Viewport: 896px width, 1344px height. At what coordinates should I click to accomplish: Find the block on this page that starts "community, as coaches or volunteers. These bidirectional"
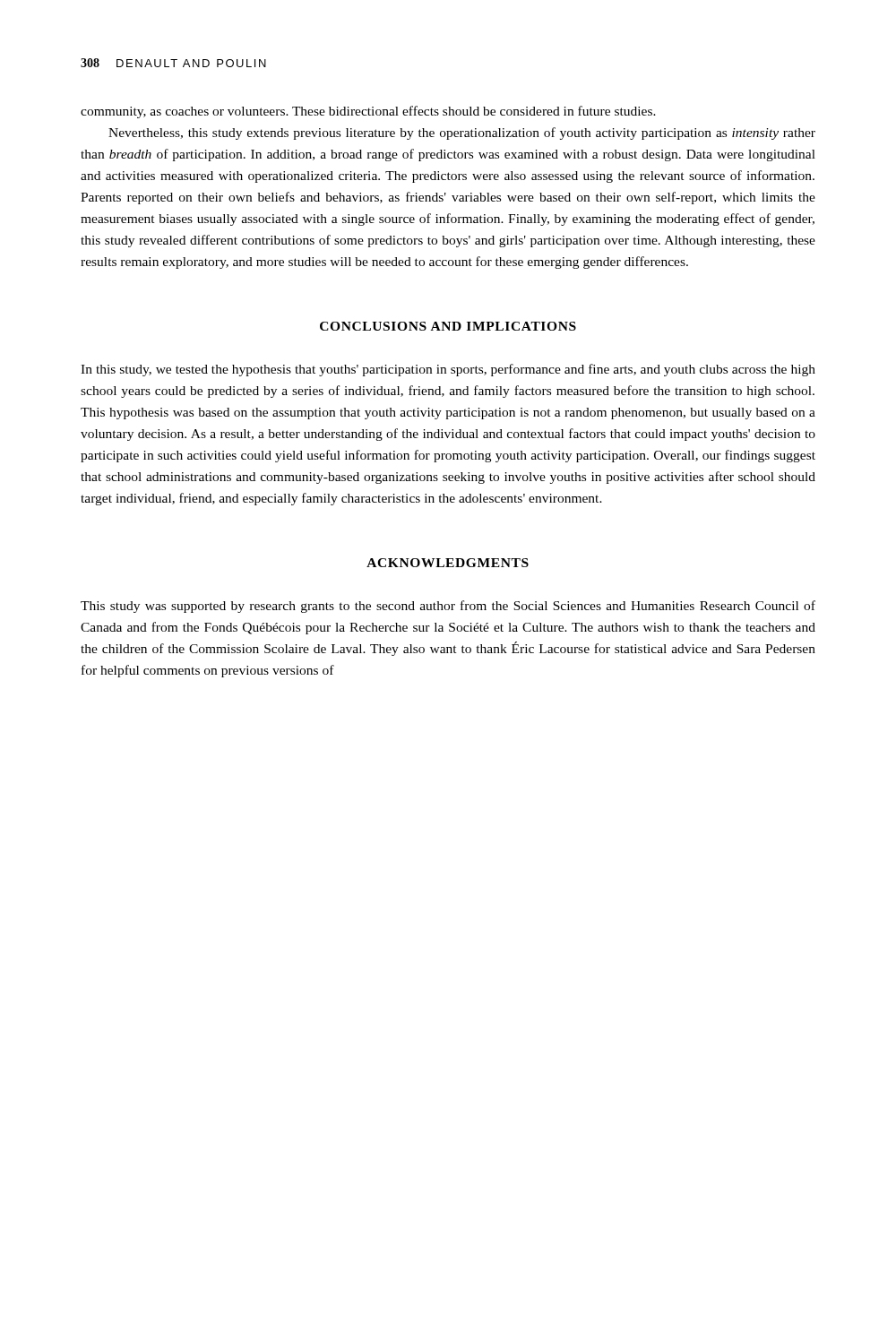[448, 111]
